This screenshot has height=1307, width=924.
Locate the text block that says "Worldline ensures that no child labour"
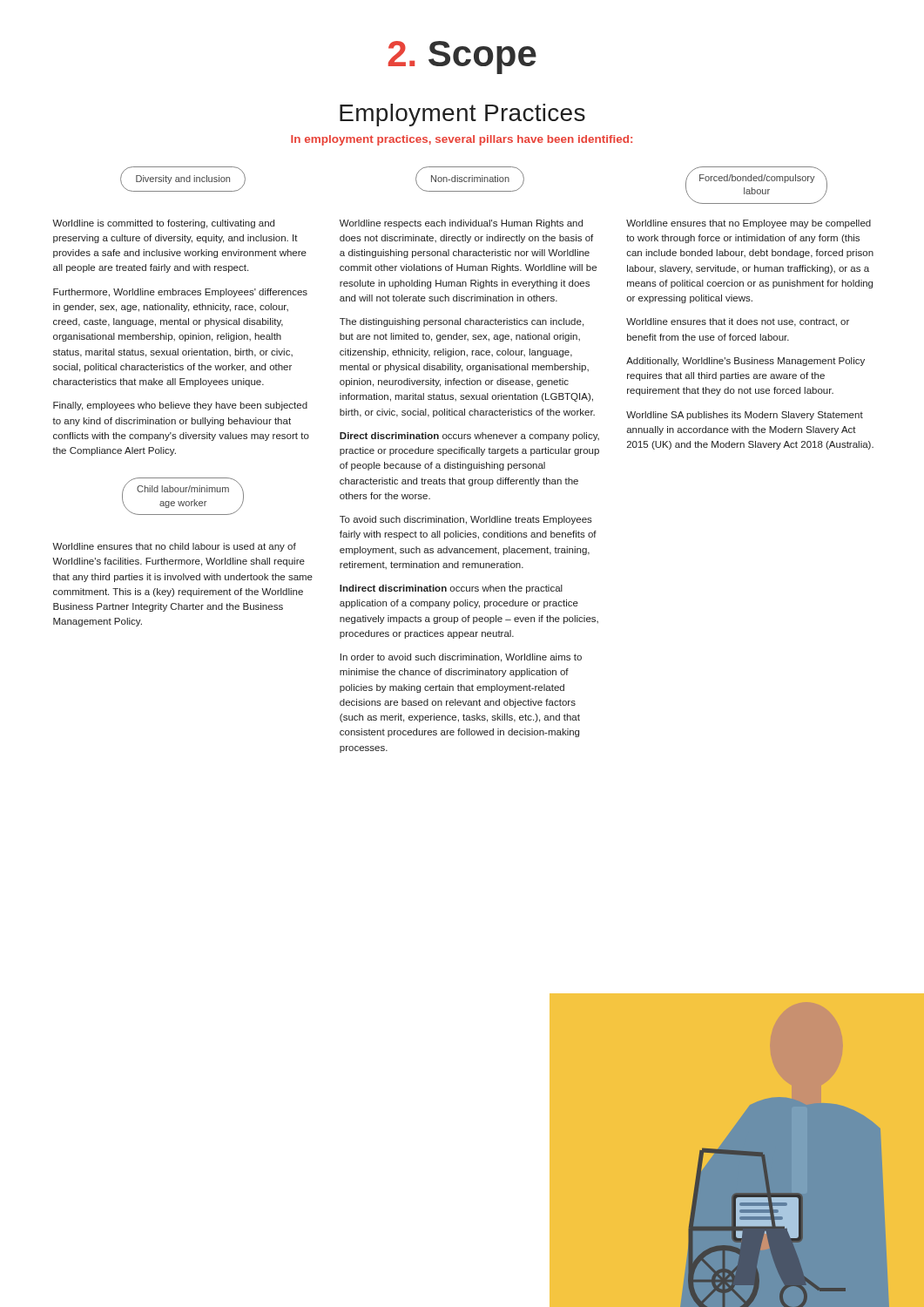[183, 584]
